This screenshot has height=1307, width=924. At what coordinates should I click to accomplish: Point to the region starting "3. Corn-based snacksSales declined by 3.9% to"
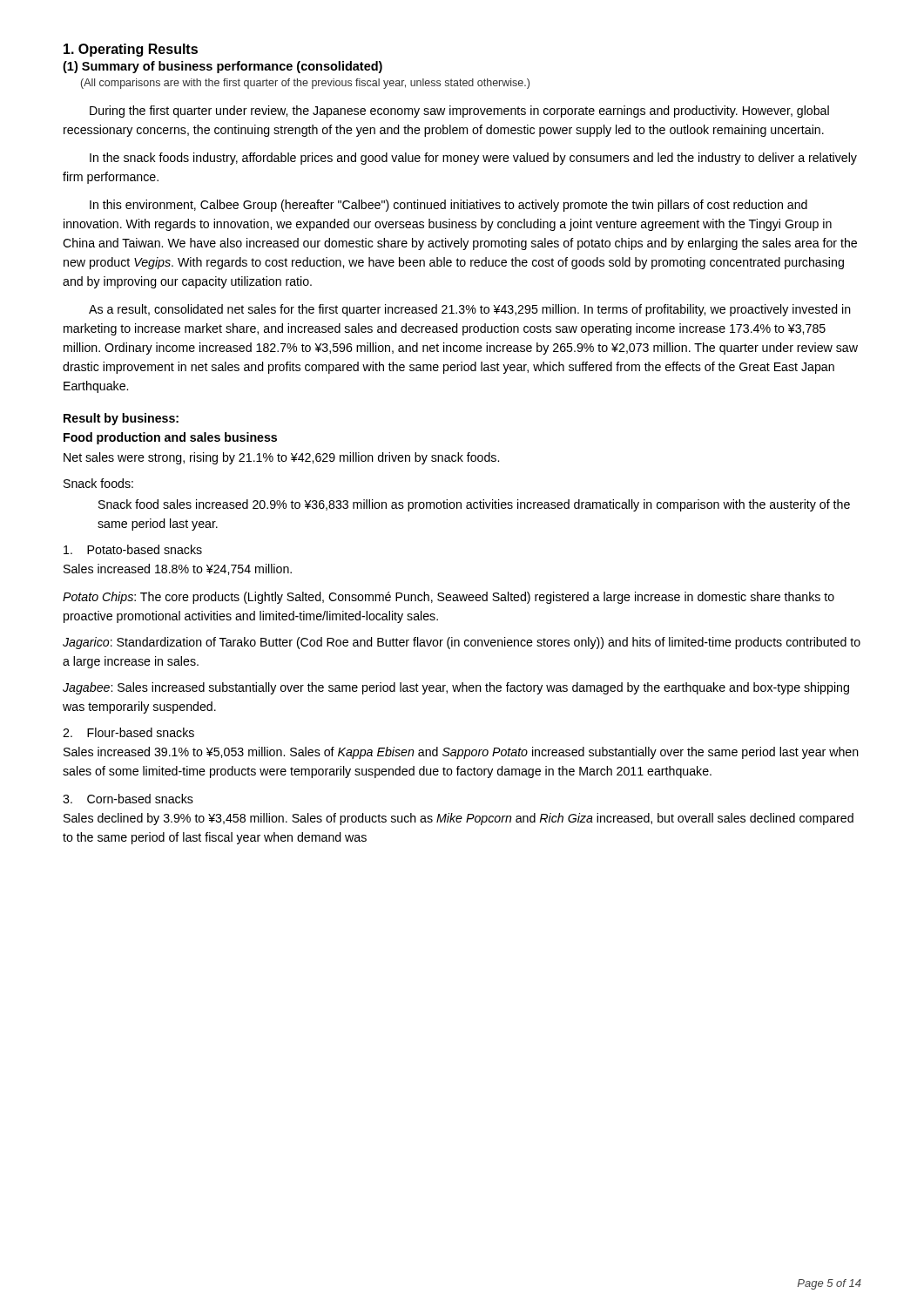458,818
